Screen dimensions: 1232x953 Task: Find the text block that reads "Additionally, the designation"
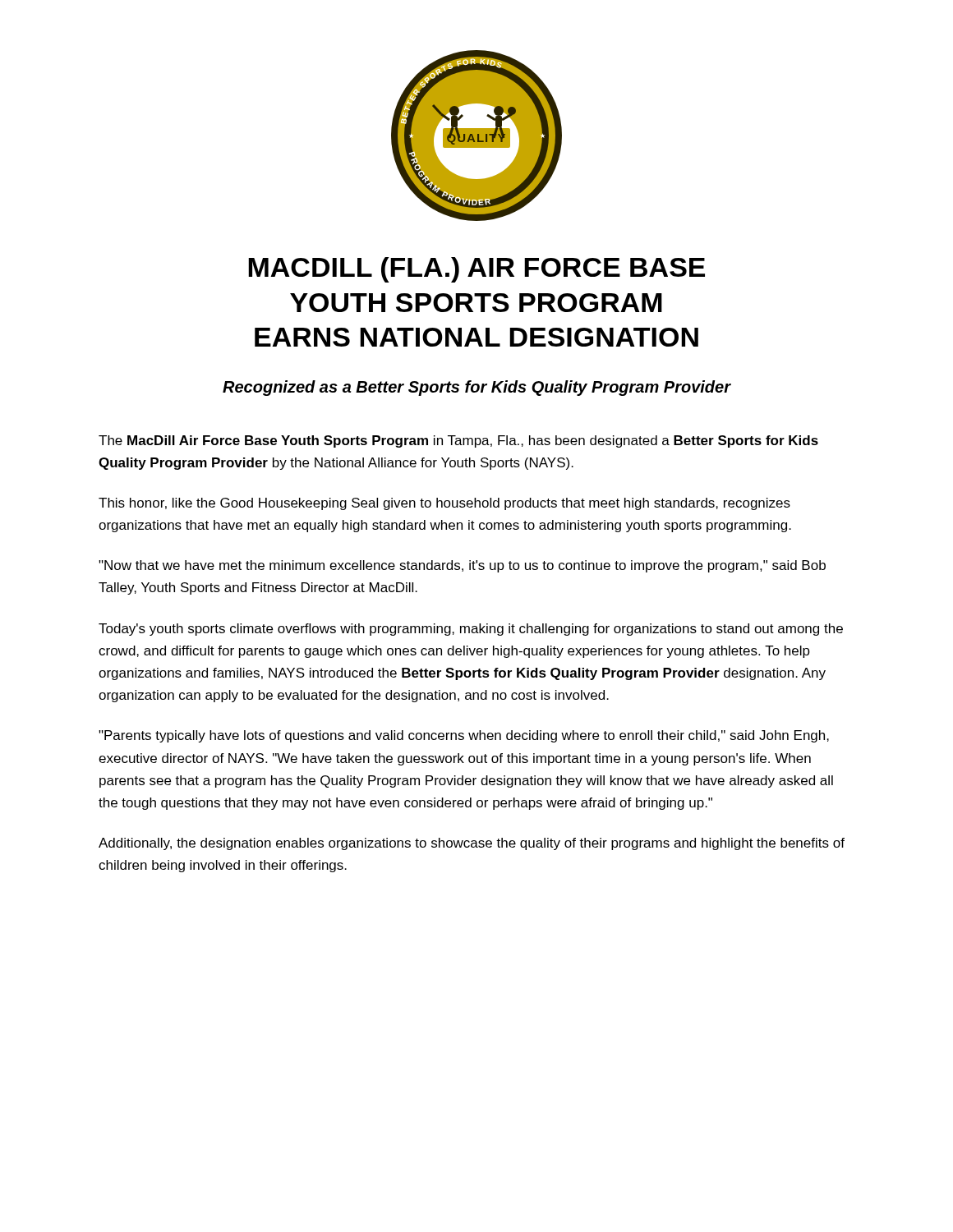click(x=471, y=854)
